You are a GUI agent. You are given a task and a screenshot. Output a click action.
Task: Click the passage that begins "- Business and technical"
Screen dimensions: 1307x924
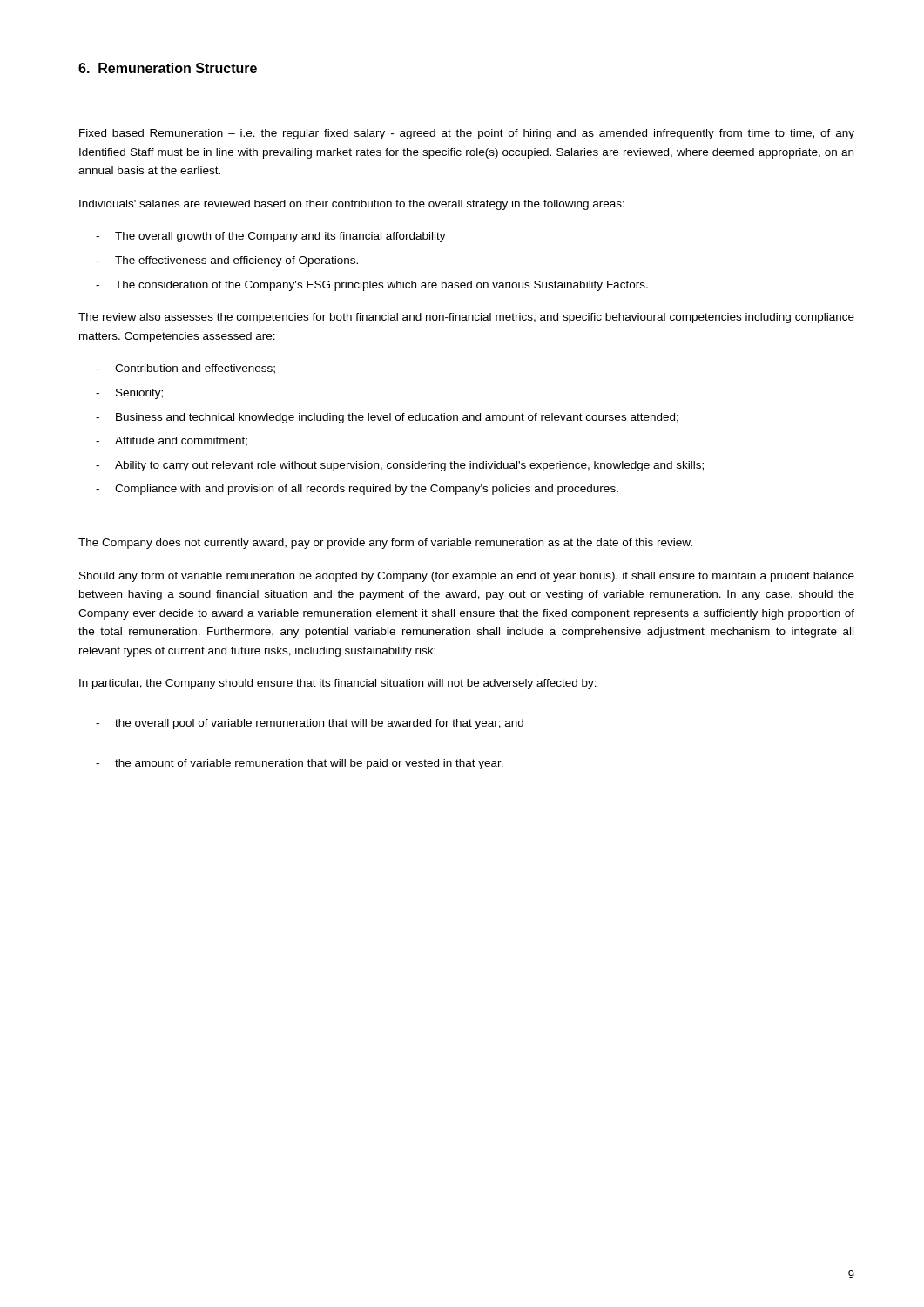475,417
